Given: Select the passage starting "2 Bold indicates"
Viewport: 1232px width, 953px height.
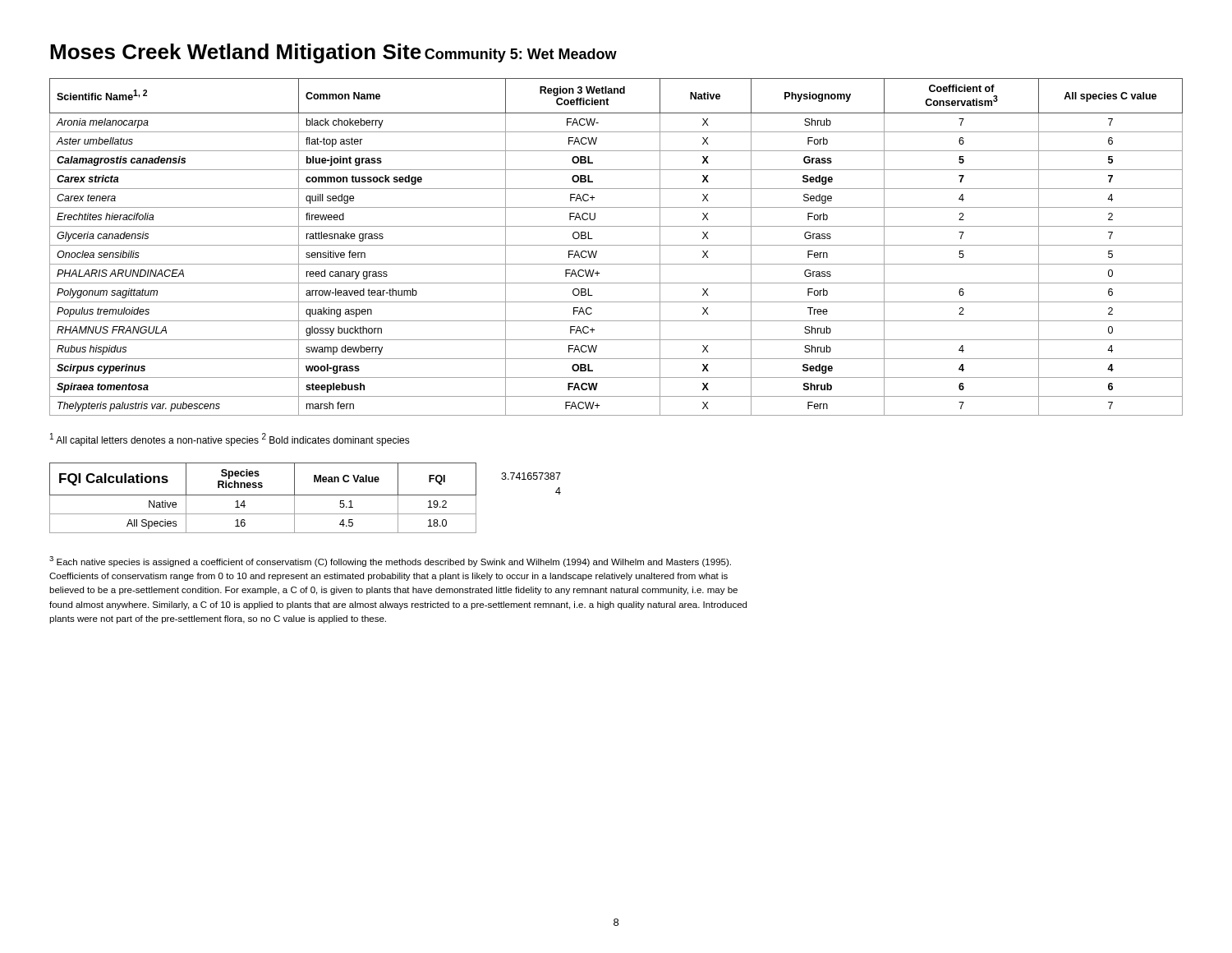Looking at the screenshot, I should tap(336, 439).
